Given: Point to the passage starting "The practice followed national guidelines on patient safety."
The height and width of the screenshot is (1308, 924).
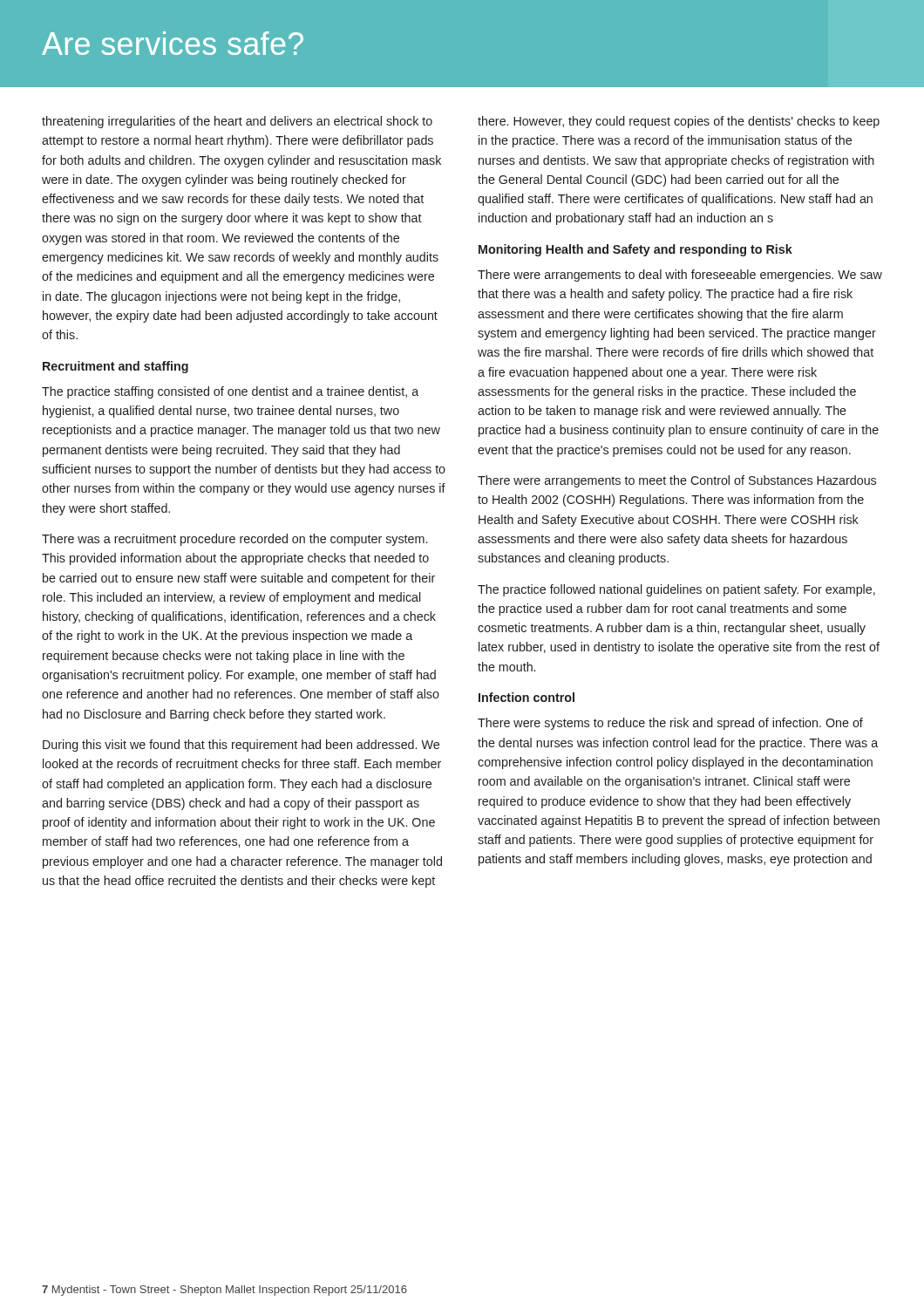Looking at the screenshot, I should 680,628.
